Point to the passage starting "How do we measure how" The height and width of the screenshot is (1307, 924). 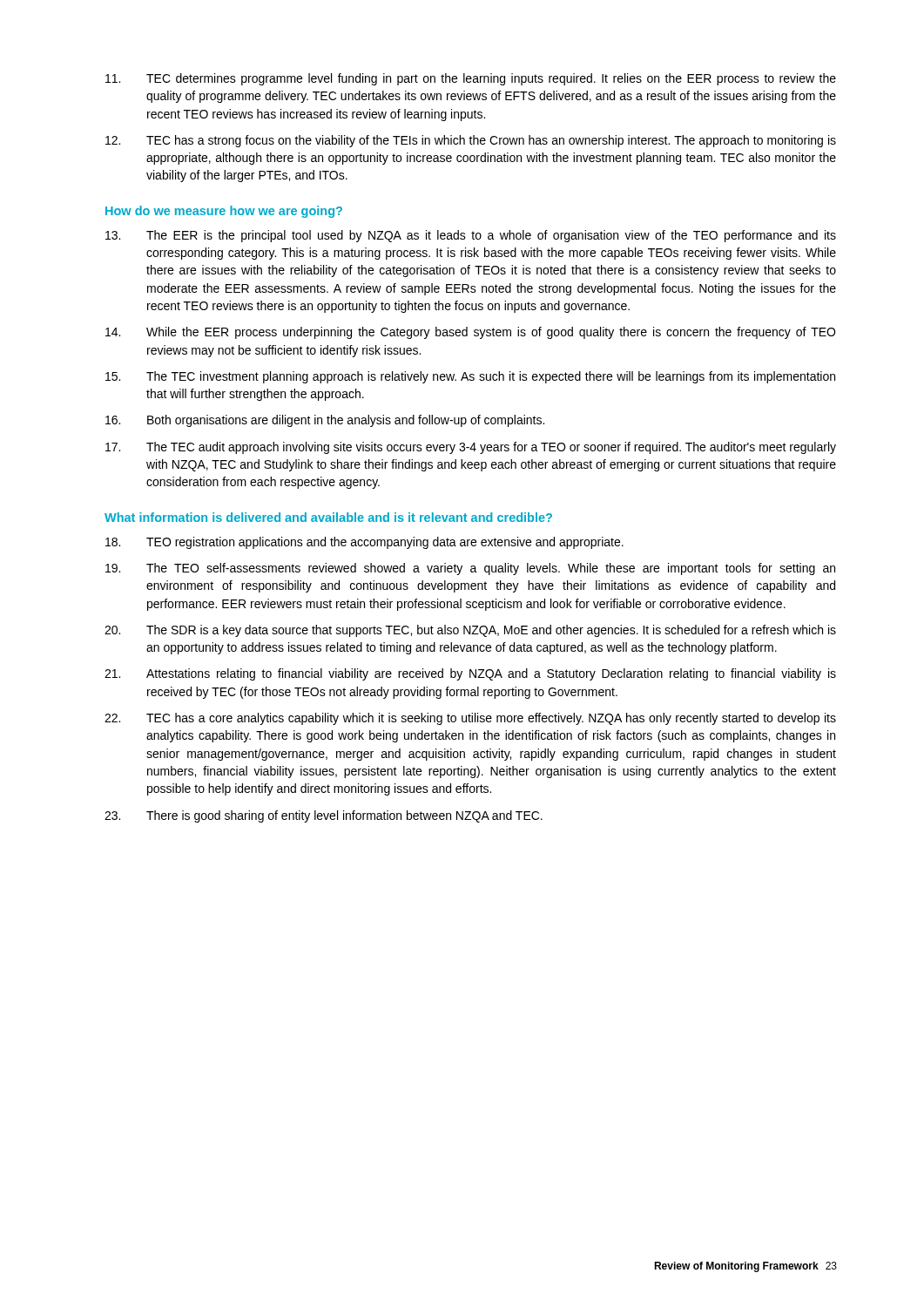(224, 211)
